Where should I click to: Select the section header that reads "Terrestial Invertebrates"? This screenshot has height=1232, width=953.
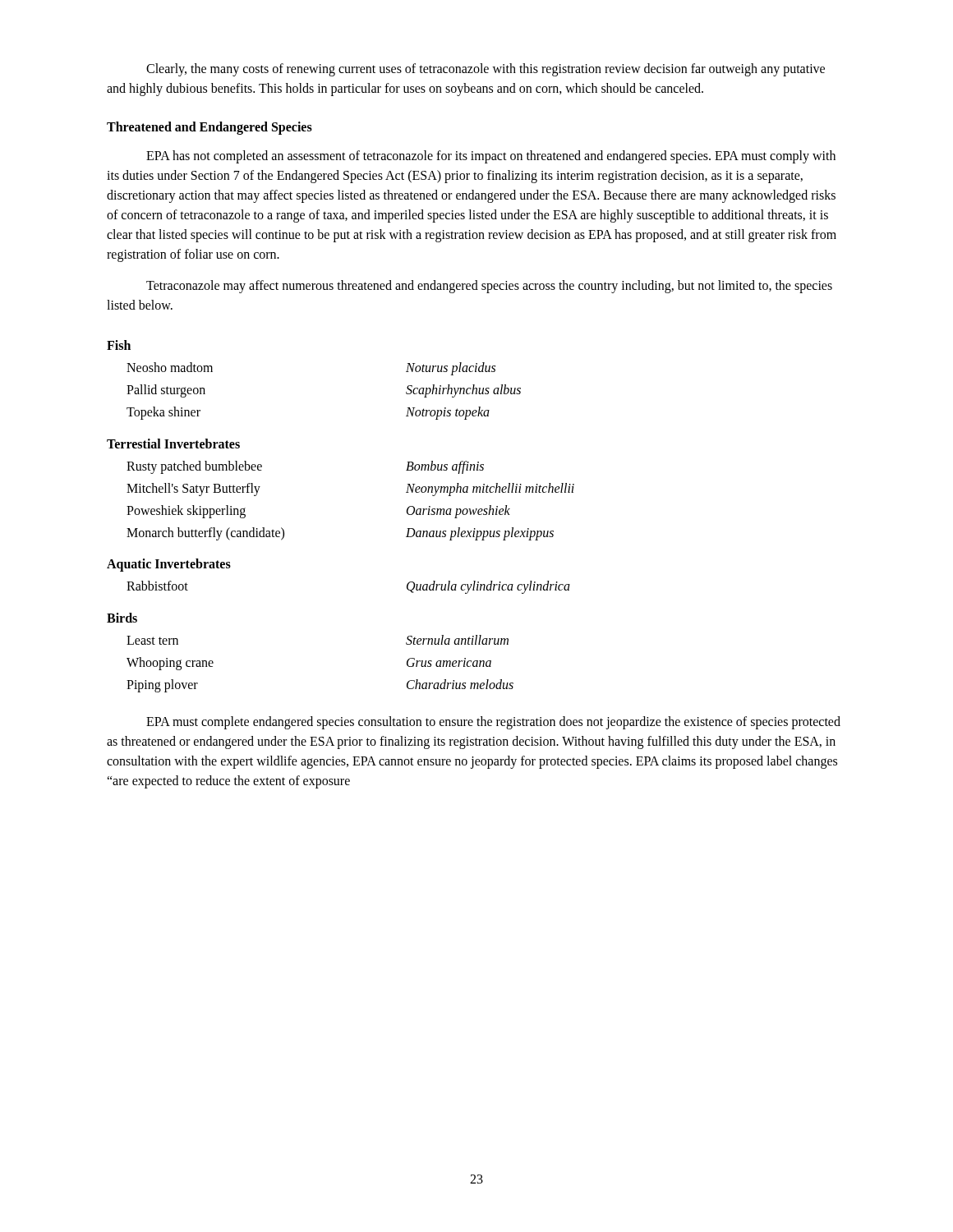click(173, 444)
